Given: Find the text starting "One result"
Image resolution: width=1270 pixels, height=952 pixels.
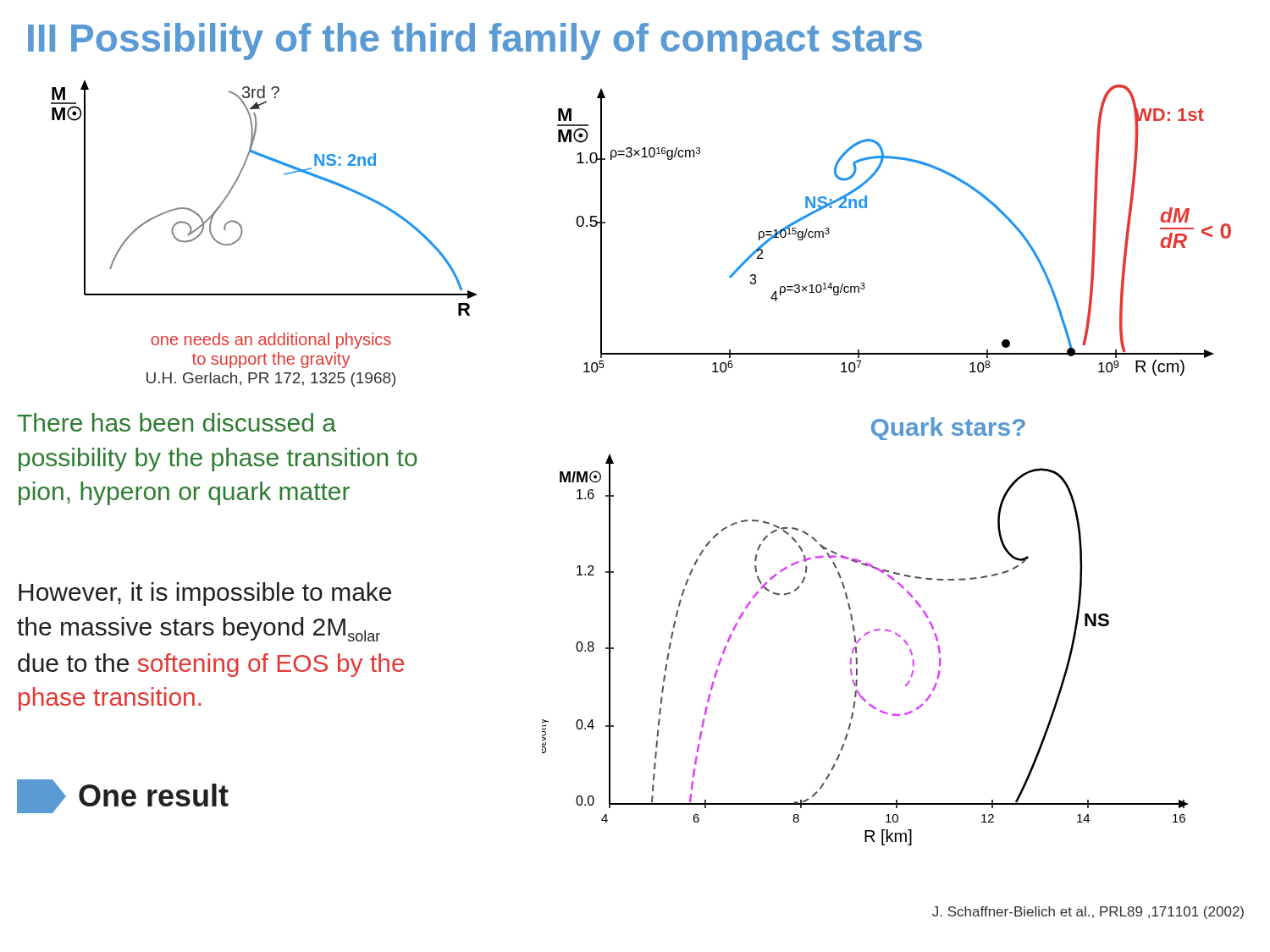Looking at the screenshot, I should point(123,796).
